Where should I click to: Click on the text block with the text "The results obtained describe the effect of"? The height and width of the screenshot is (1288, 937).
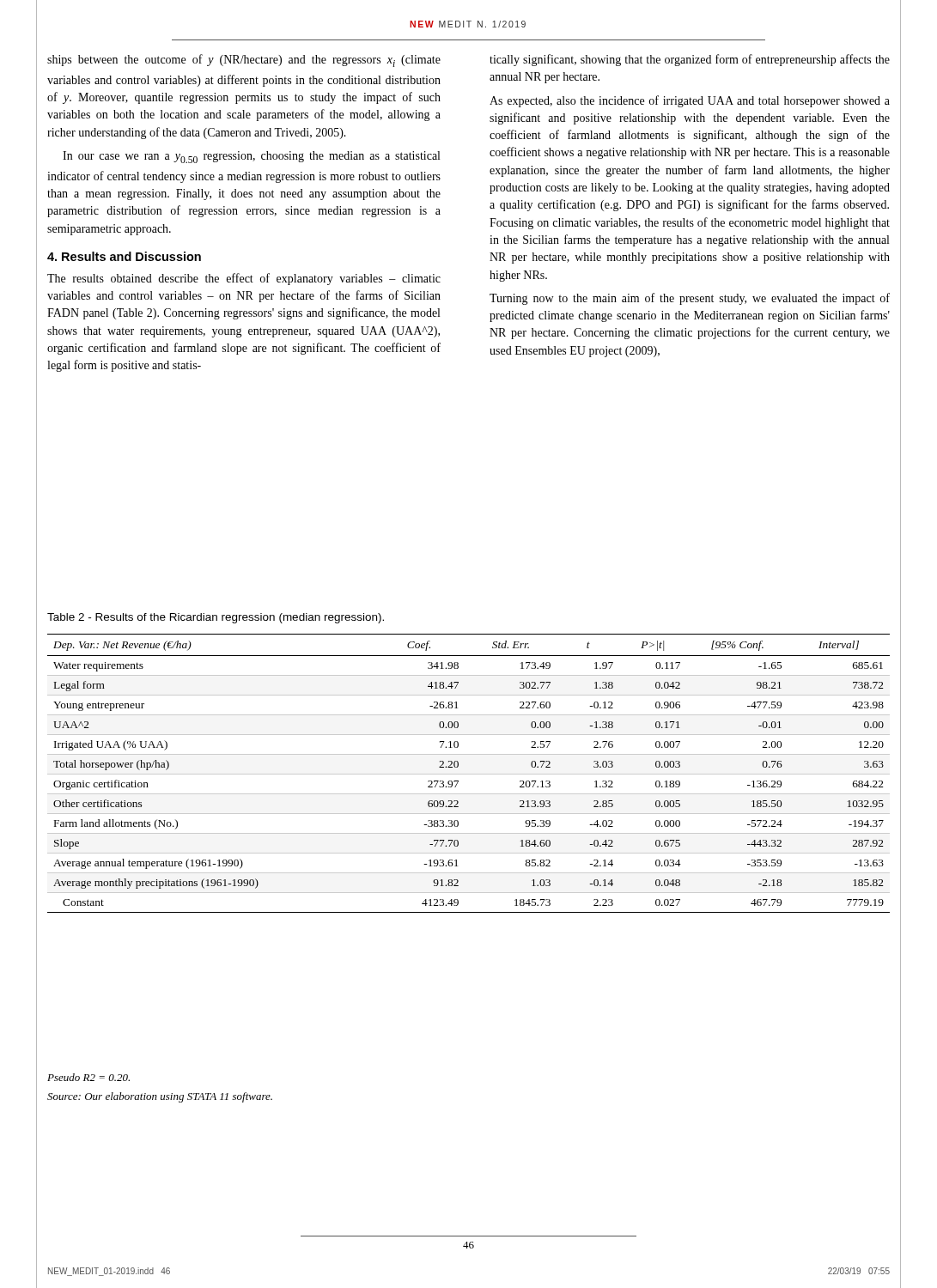(x=244, y=323)
